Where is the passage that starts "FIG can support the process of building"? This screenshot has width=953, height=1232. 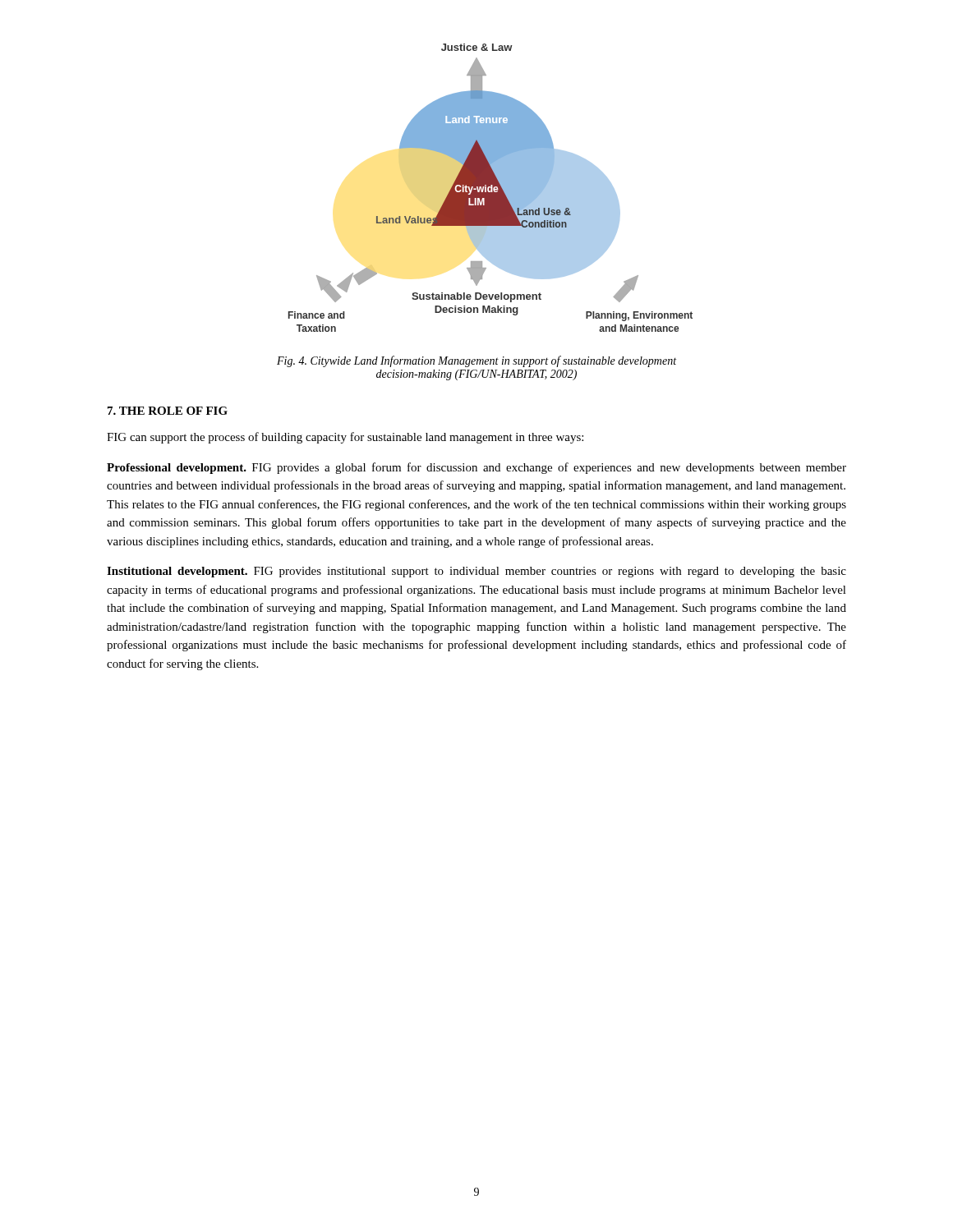346,437
